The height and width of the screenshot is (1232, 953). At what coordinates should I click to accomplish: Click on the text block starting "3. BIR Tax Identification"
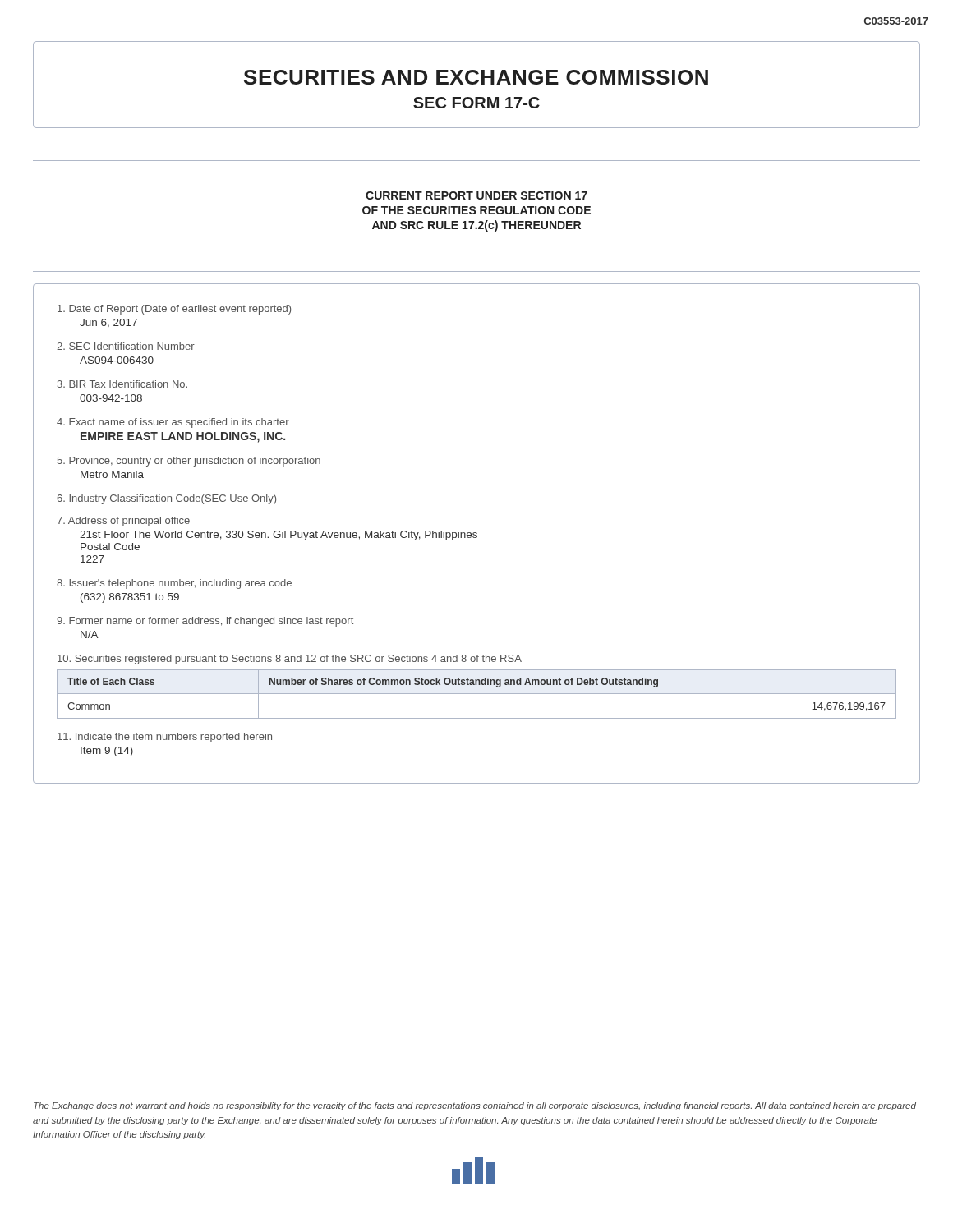pos(122,384)
